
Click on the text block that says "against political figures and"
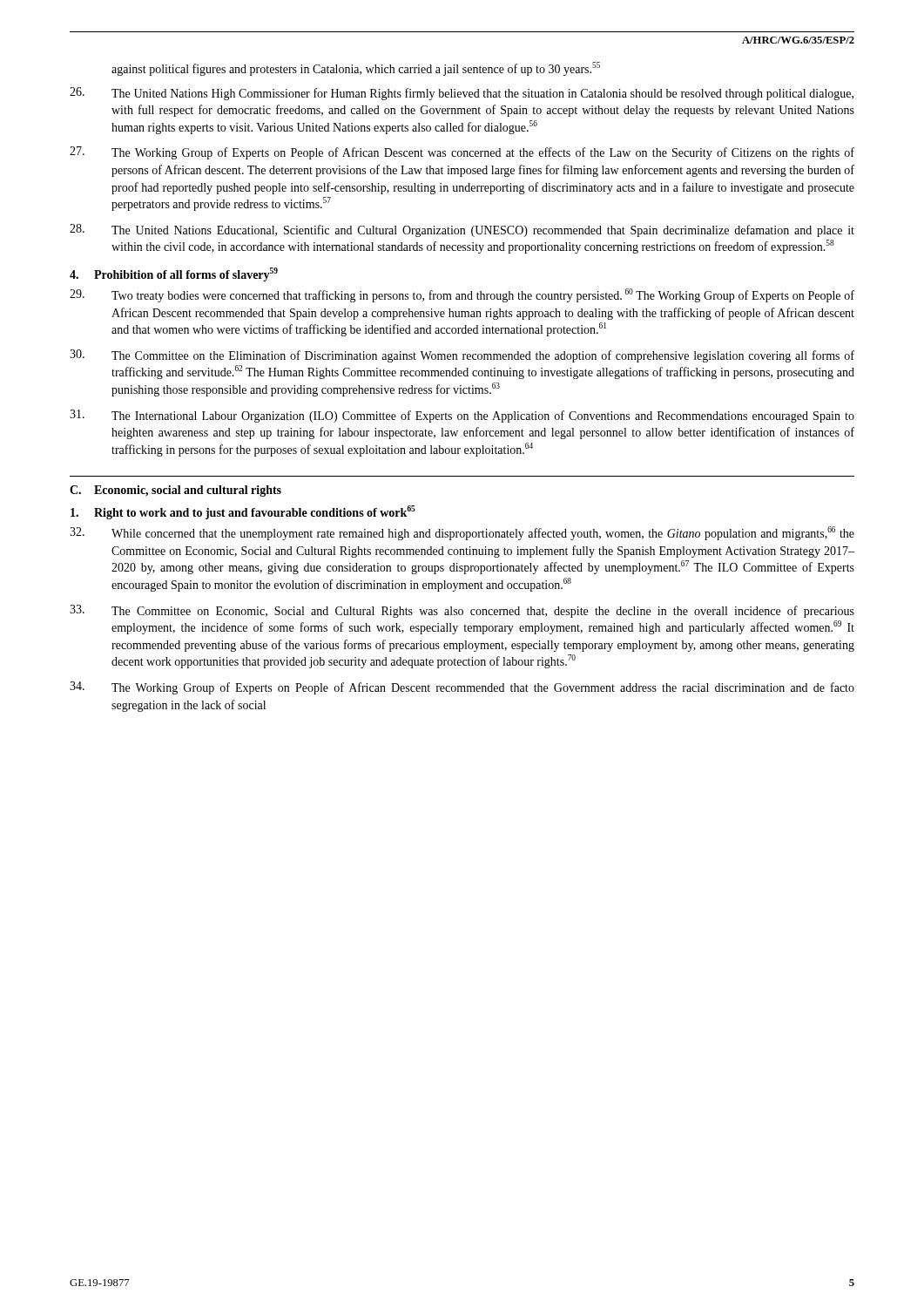click(x=356, y=69)
